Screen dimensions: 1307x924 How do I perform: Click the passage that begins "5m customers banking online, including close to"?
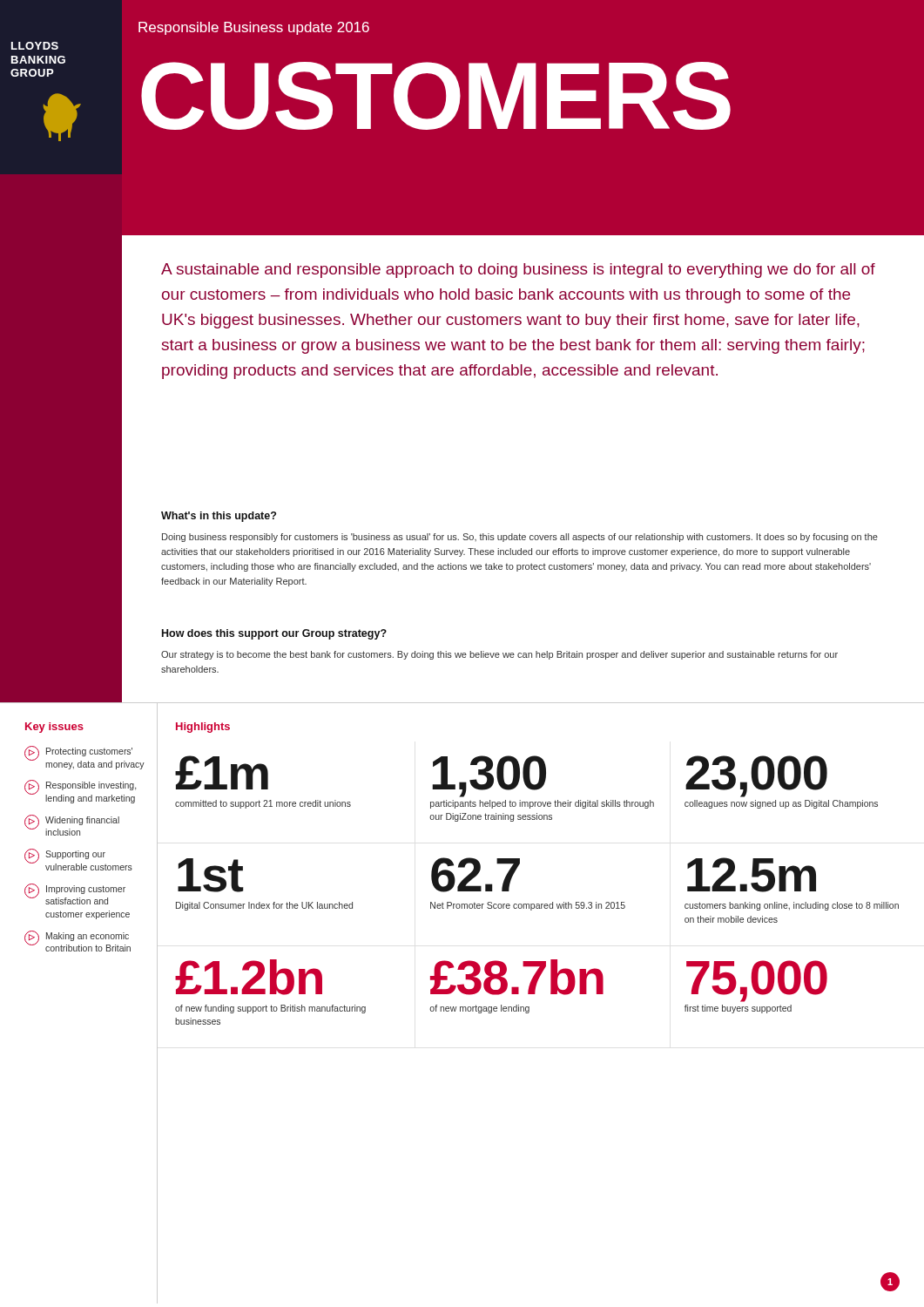point(797,887)
